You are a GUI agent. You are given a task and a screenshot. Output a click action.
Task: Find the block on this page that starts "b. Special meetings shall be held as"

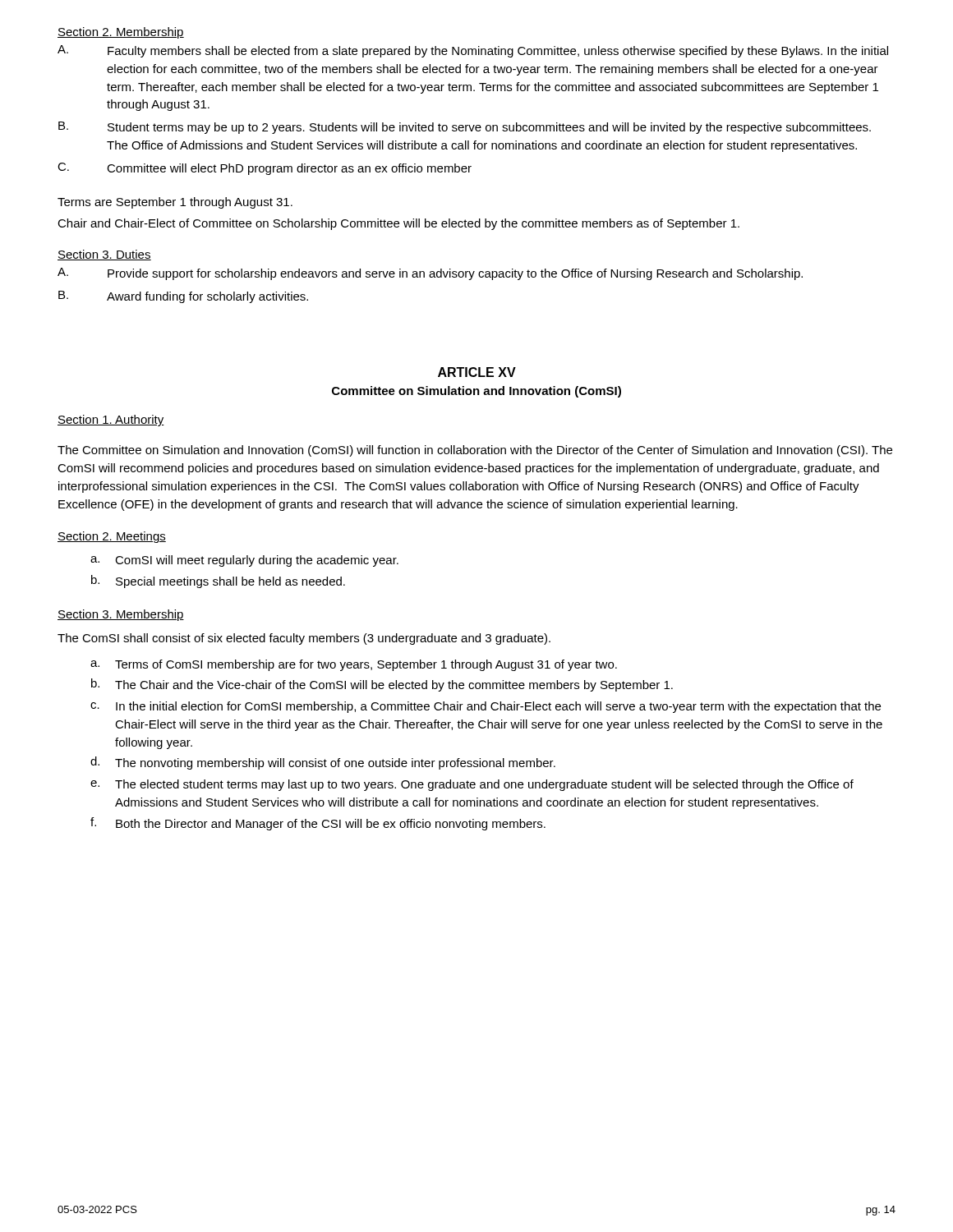pyautogui.click(x=218, y=582)
